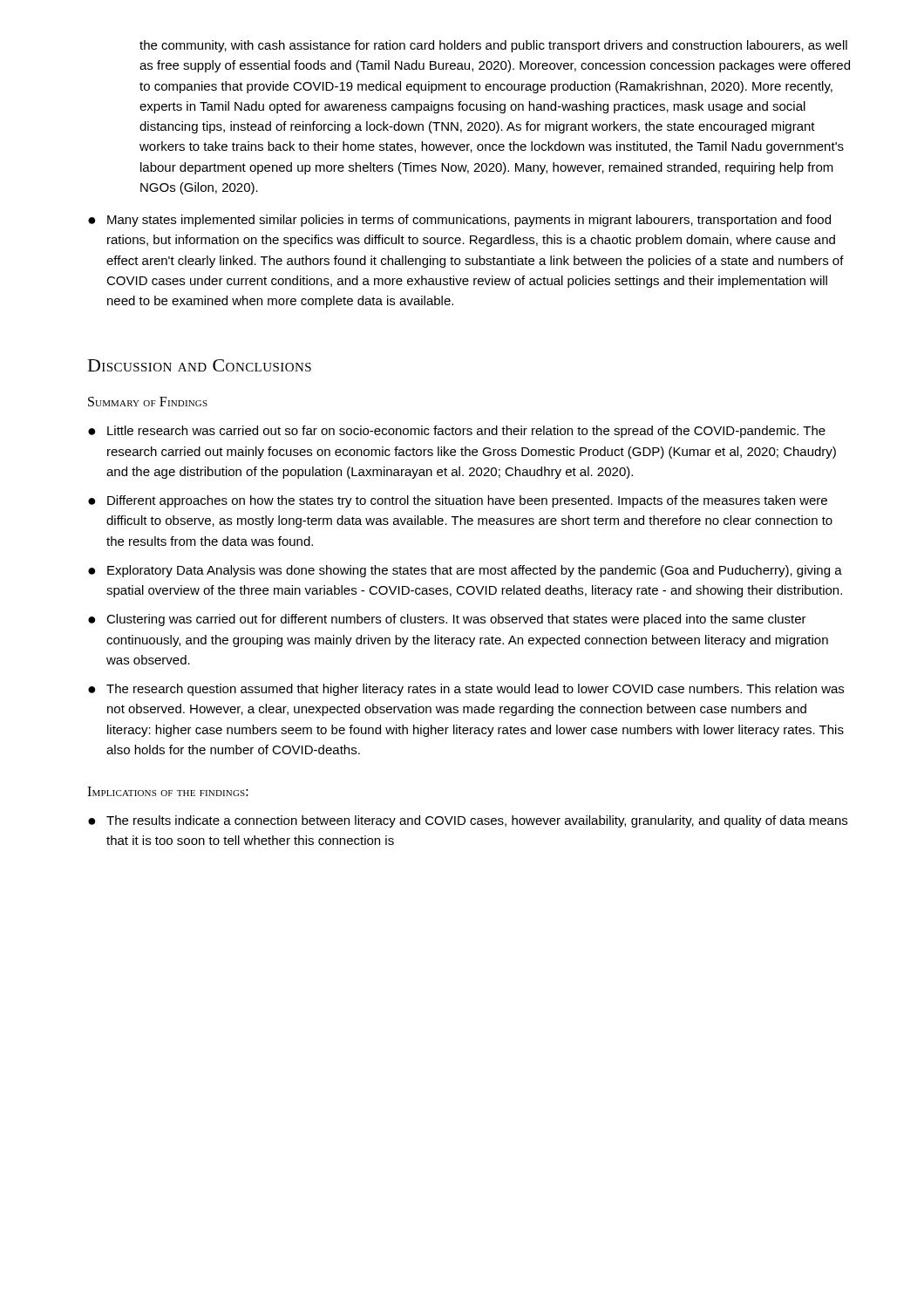924x1308 pixels.
Task: Find the text starting "● The results indicate a"
Action: (x=471, y=830)
